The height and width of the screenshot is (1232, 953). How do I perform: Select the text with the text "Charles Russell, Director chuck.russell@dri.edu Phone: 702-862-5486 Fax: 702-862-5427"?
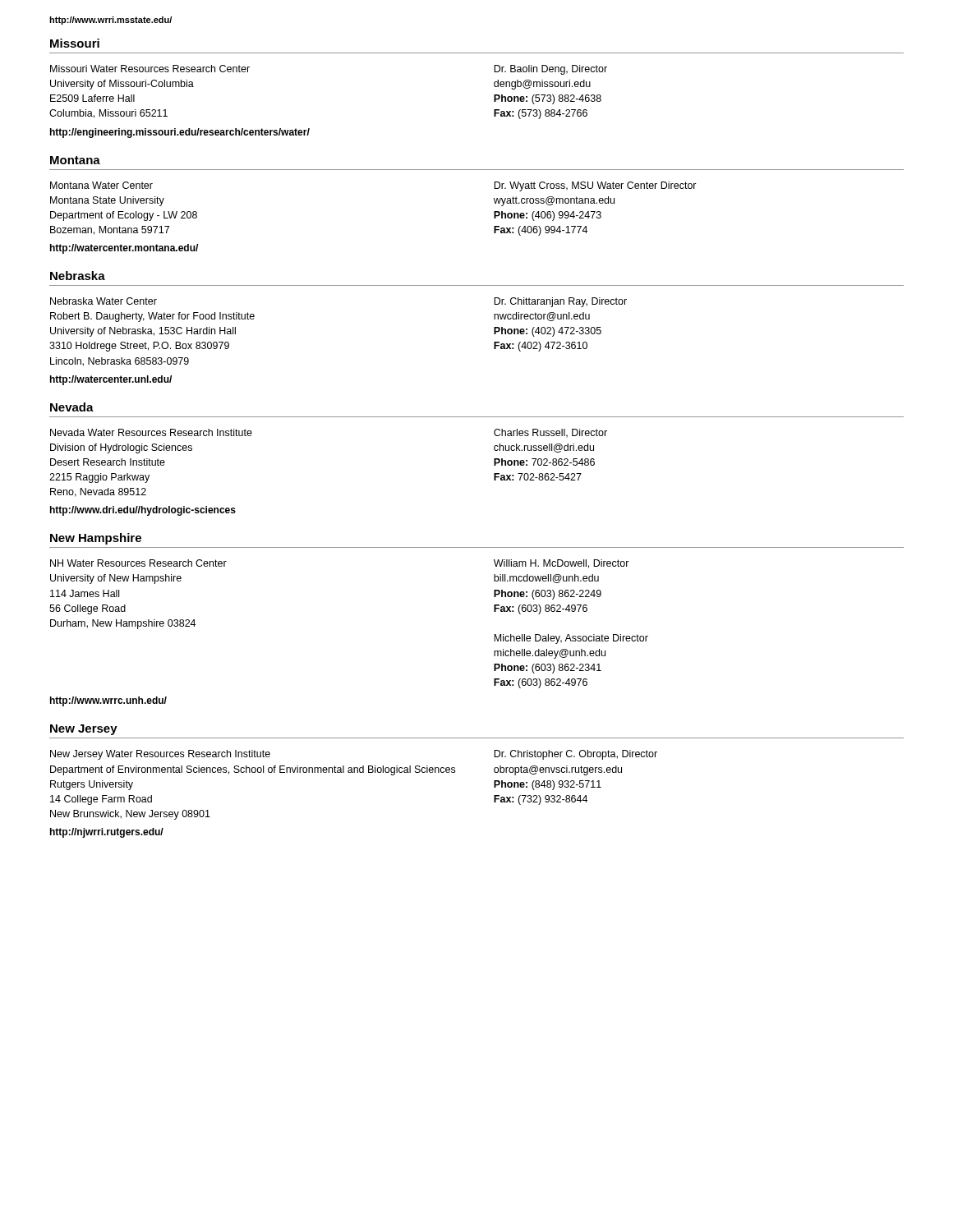point(550,455)
